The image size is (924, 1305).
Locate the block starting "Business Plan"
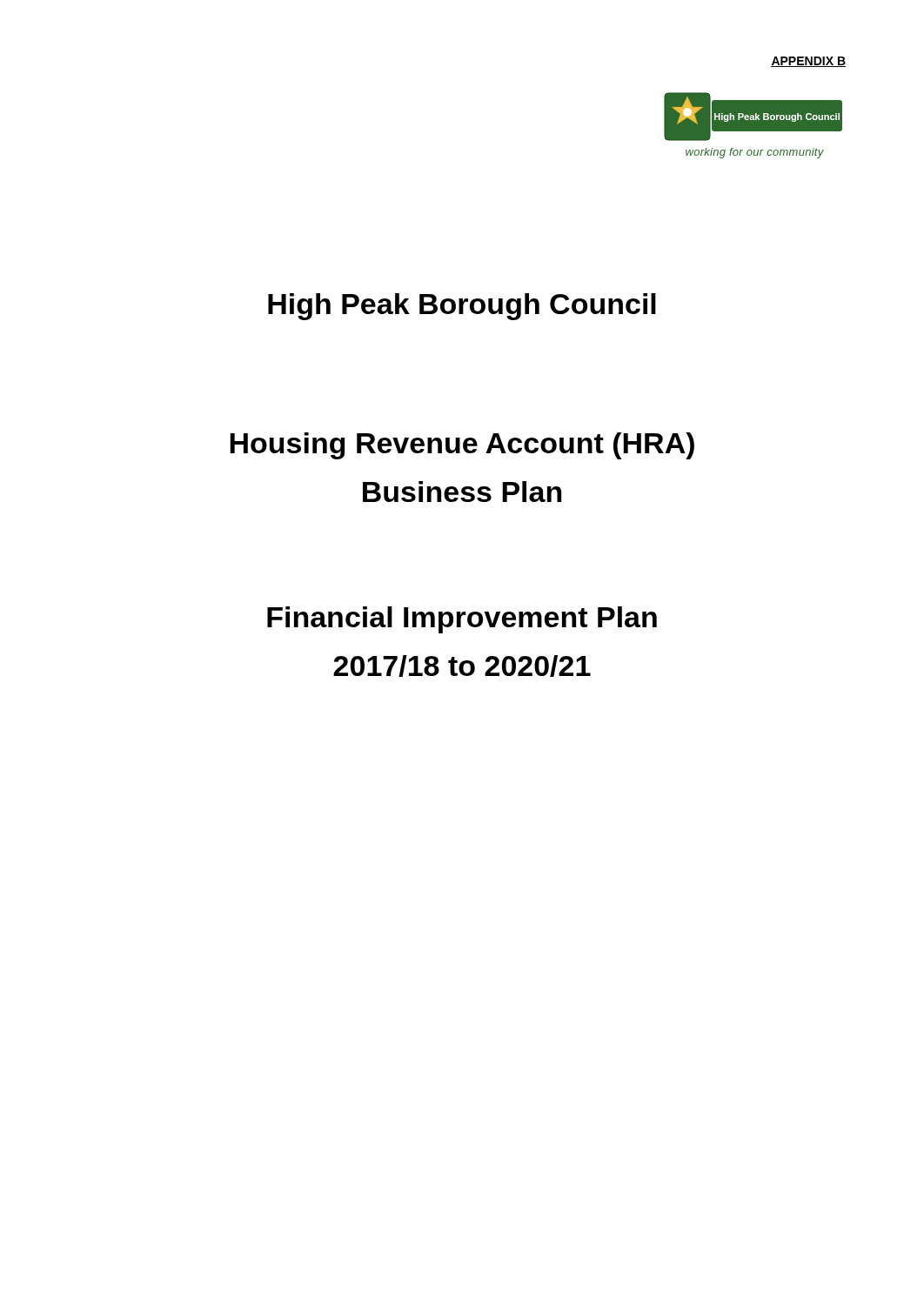pos(462,492)
